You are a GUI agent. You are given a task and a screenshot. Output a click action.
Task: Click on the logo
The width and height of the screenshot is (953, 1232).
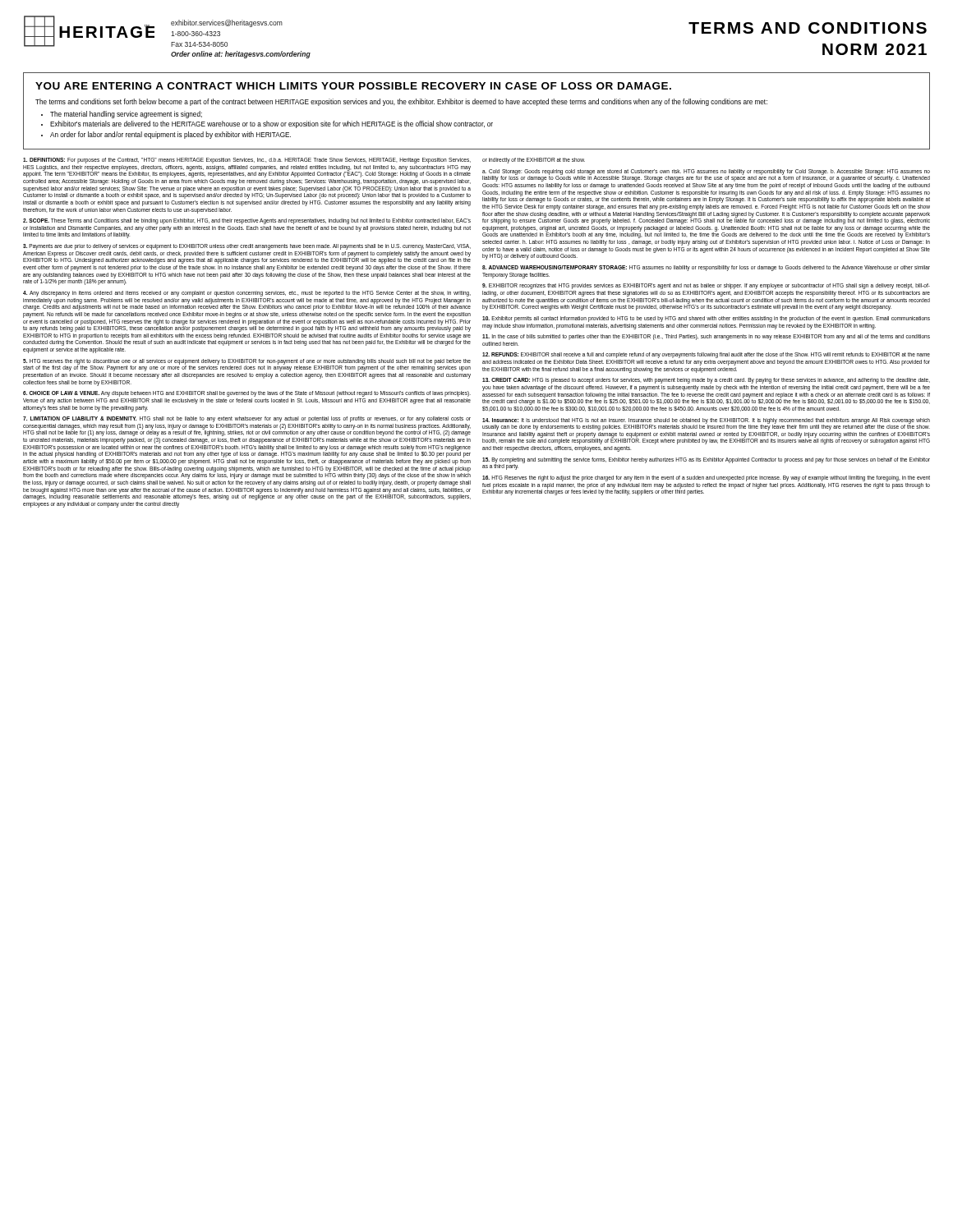89,36
